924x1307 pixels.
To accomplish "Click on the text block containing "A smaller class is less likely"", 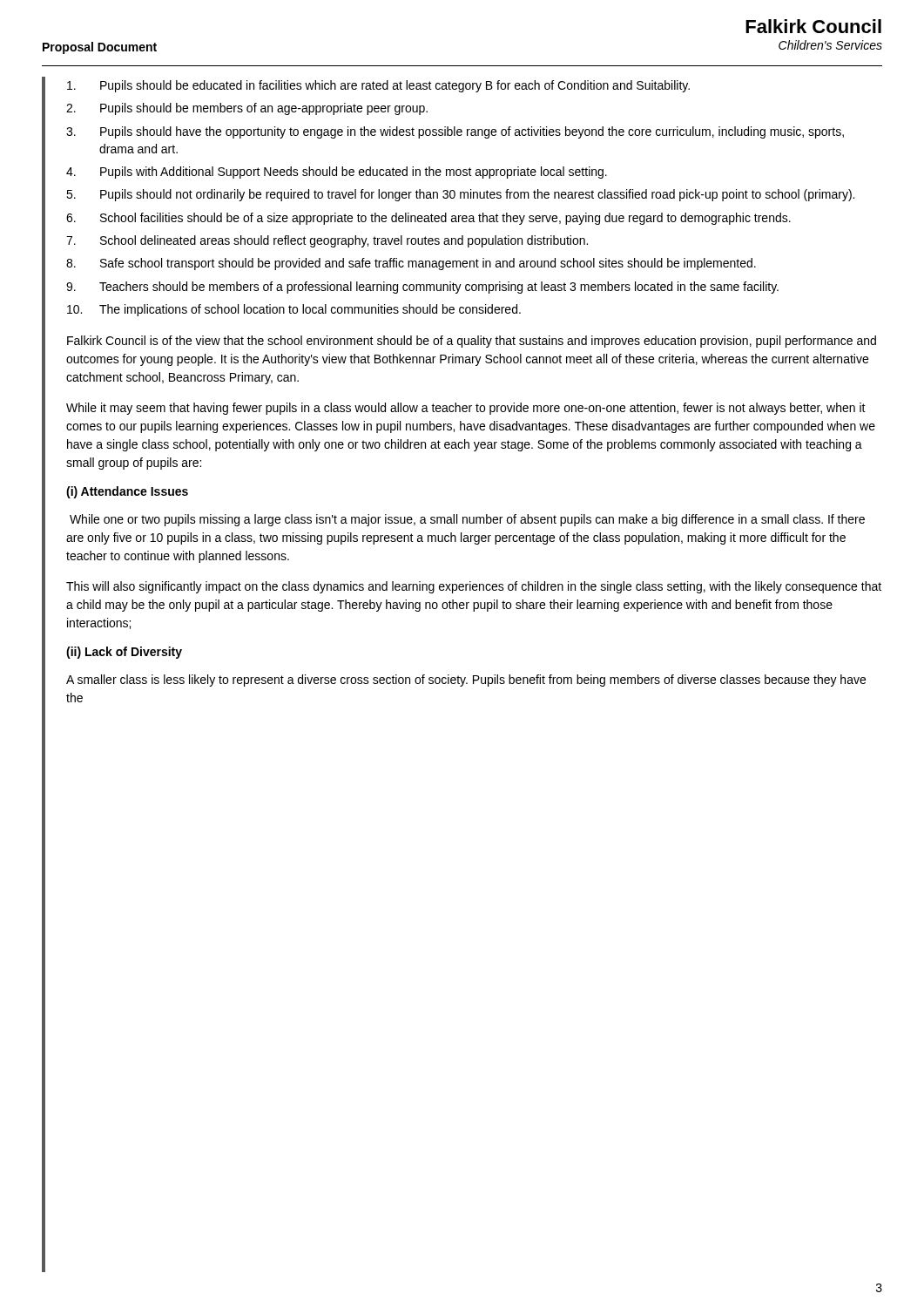I will [466, 689].
